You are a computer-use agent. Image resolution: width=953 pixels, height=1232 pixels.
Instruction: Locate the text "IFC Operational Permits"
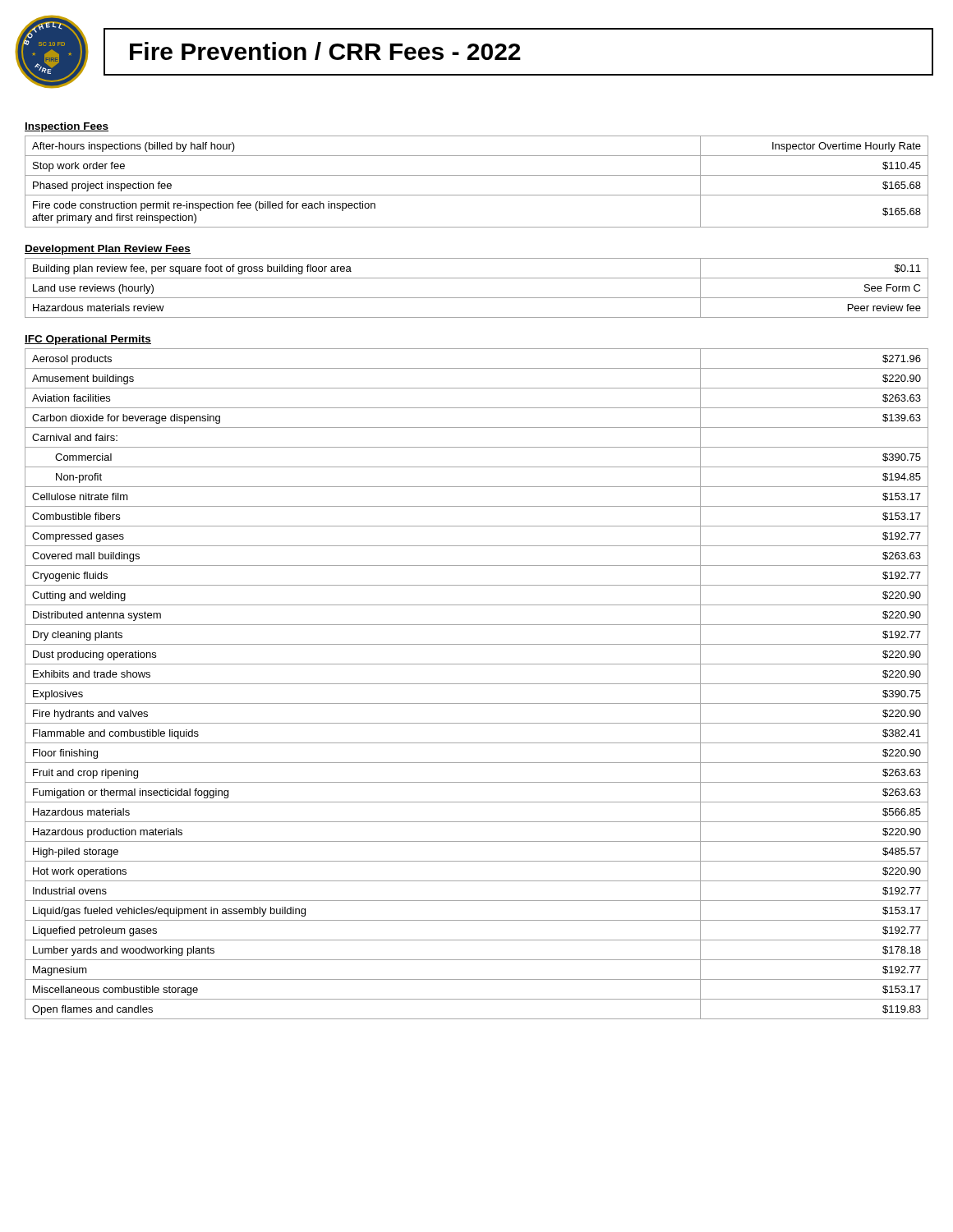pos(88,339)
